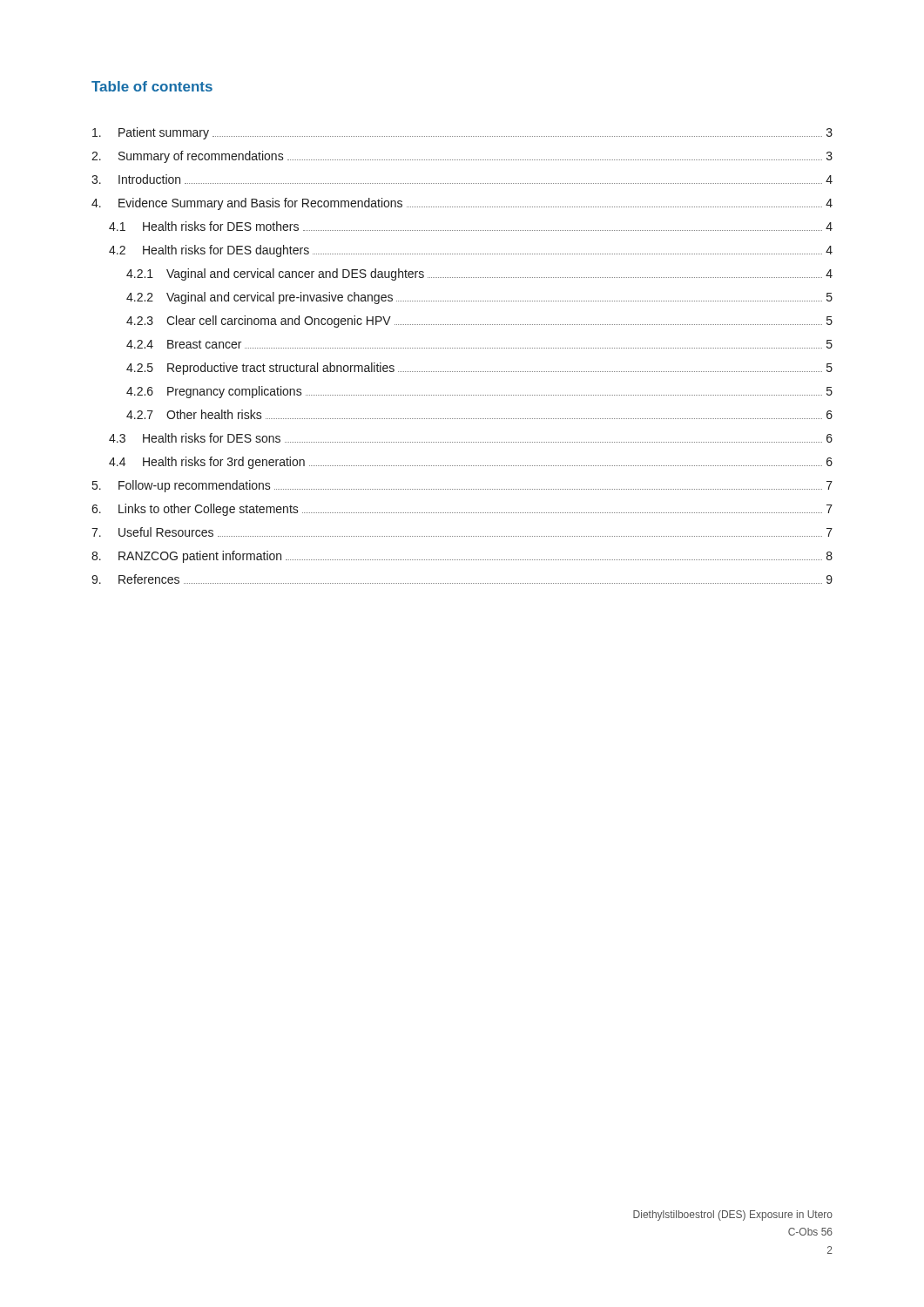Find the list item containing "7. Useful Resources 7"
The height and width of the screenshot is (1307, 924).
462,532
